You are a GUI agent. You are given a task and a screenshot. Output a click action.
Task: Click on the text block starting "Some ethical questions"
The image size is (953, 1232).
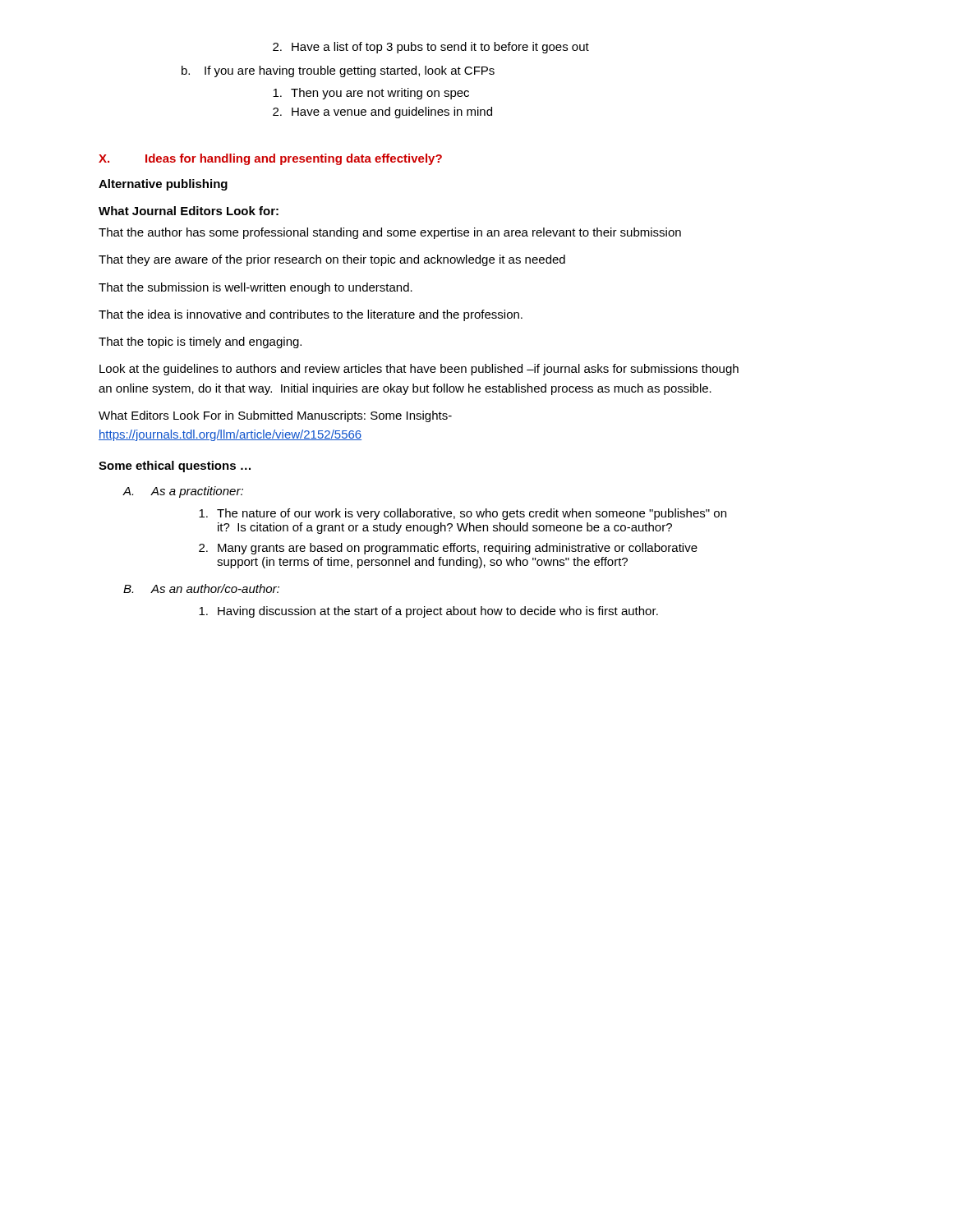pos(175,466)
